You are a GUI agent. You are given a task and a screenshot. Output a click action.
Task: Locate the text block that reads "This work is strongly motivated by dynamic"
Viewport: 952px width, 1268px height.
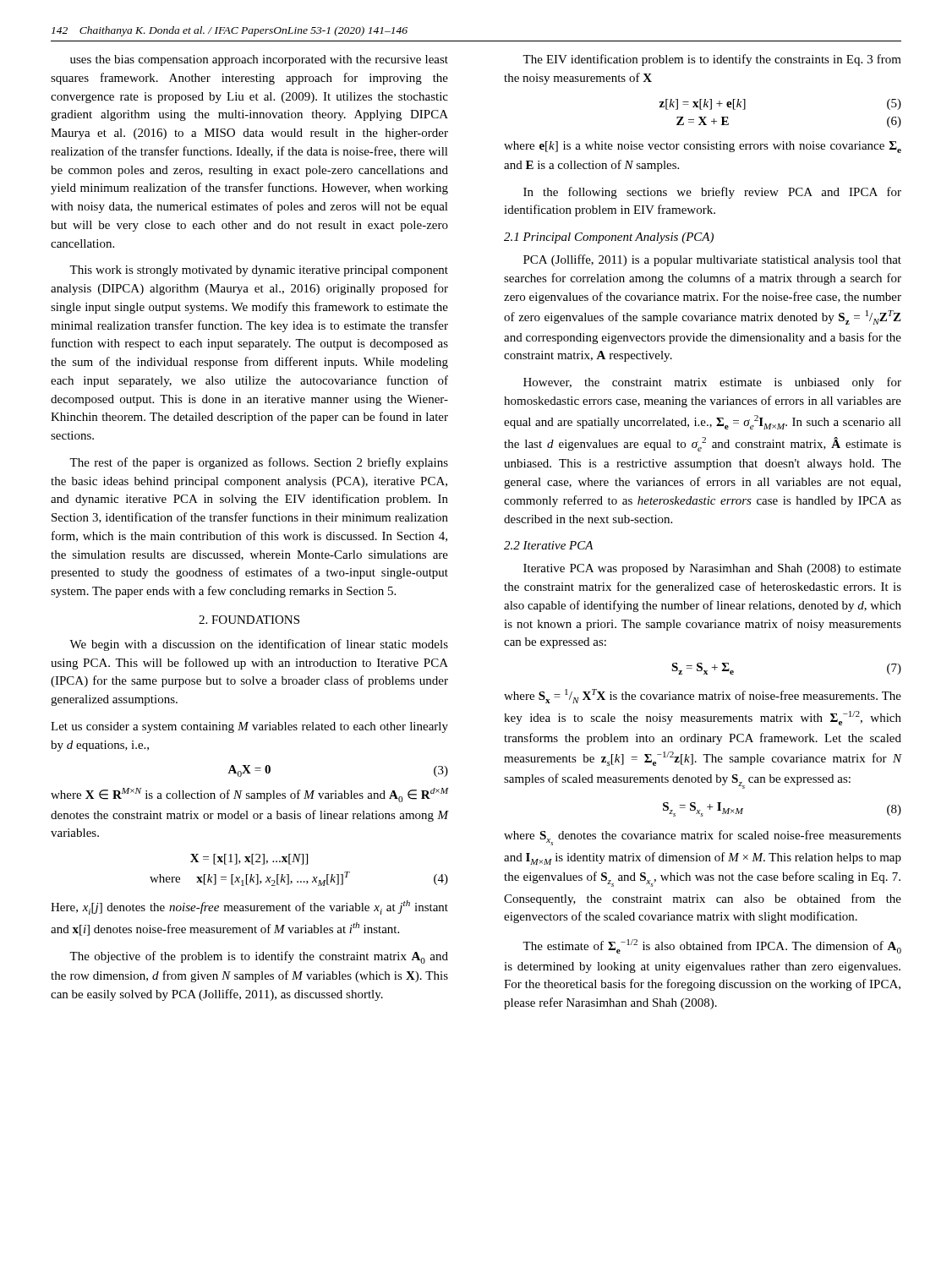pos(249,353)
